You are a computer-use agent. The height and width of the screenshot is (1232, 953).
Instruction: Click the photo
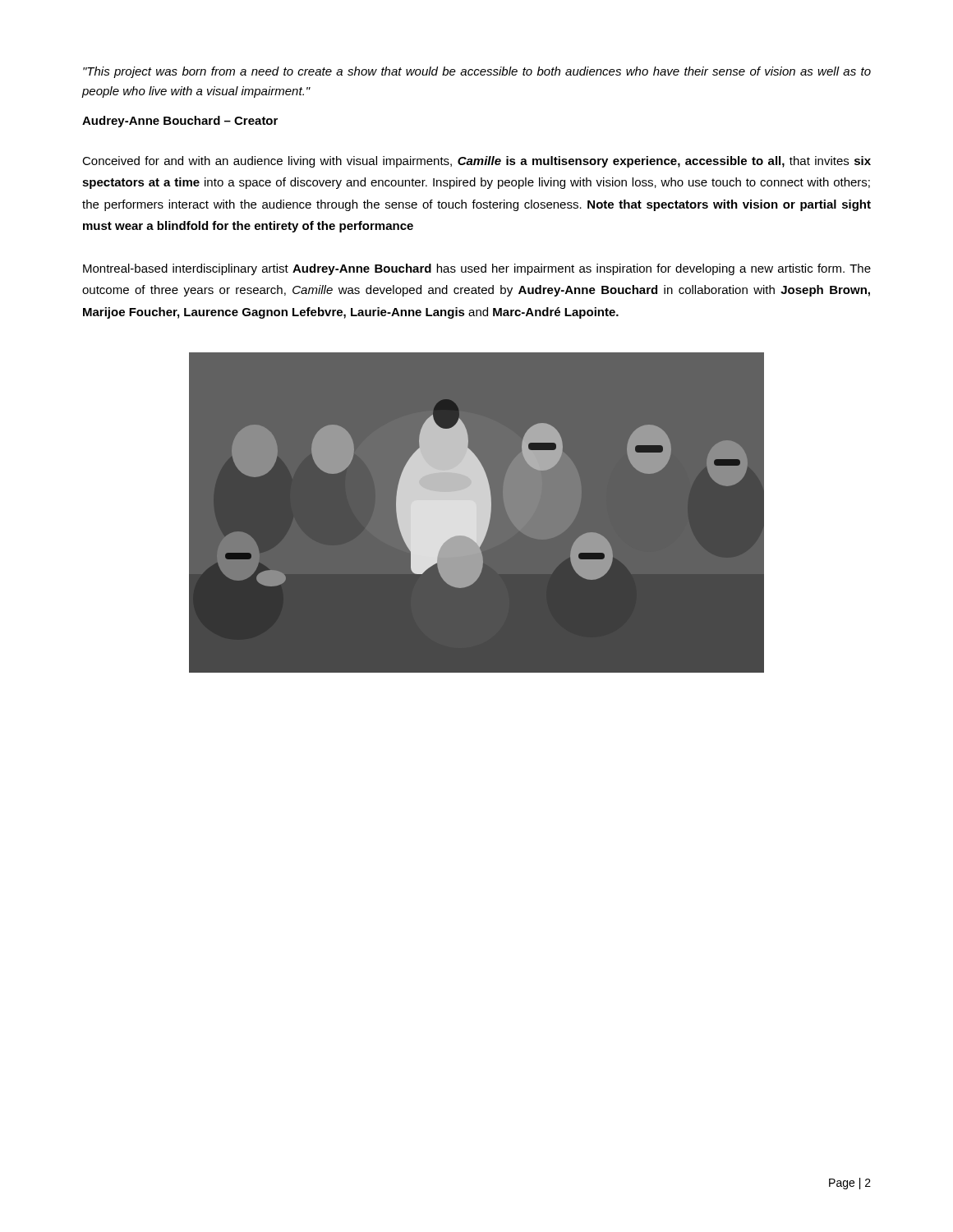(476, 513)
